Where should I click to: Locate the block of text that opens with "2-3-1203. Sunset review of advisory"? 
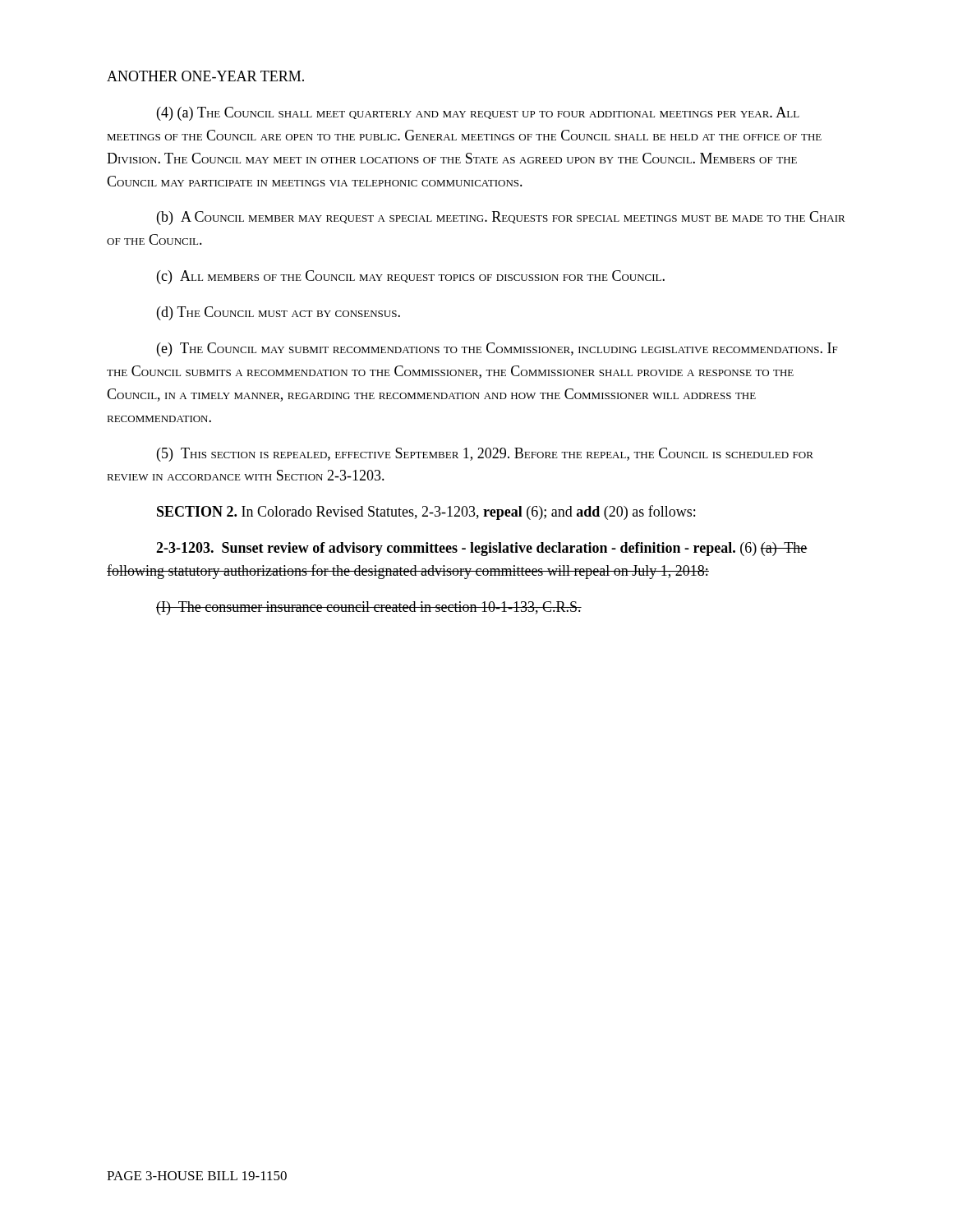coord(476,560)
